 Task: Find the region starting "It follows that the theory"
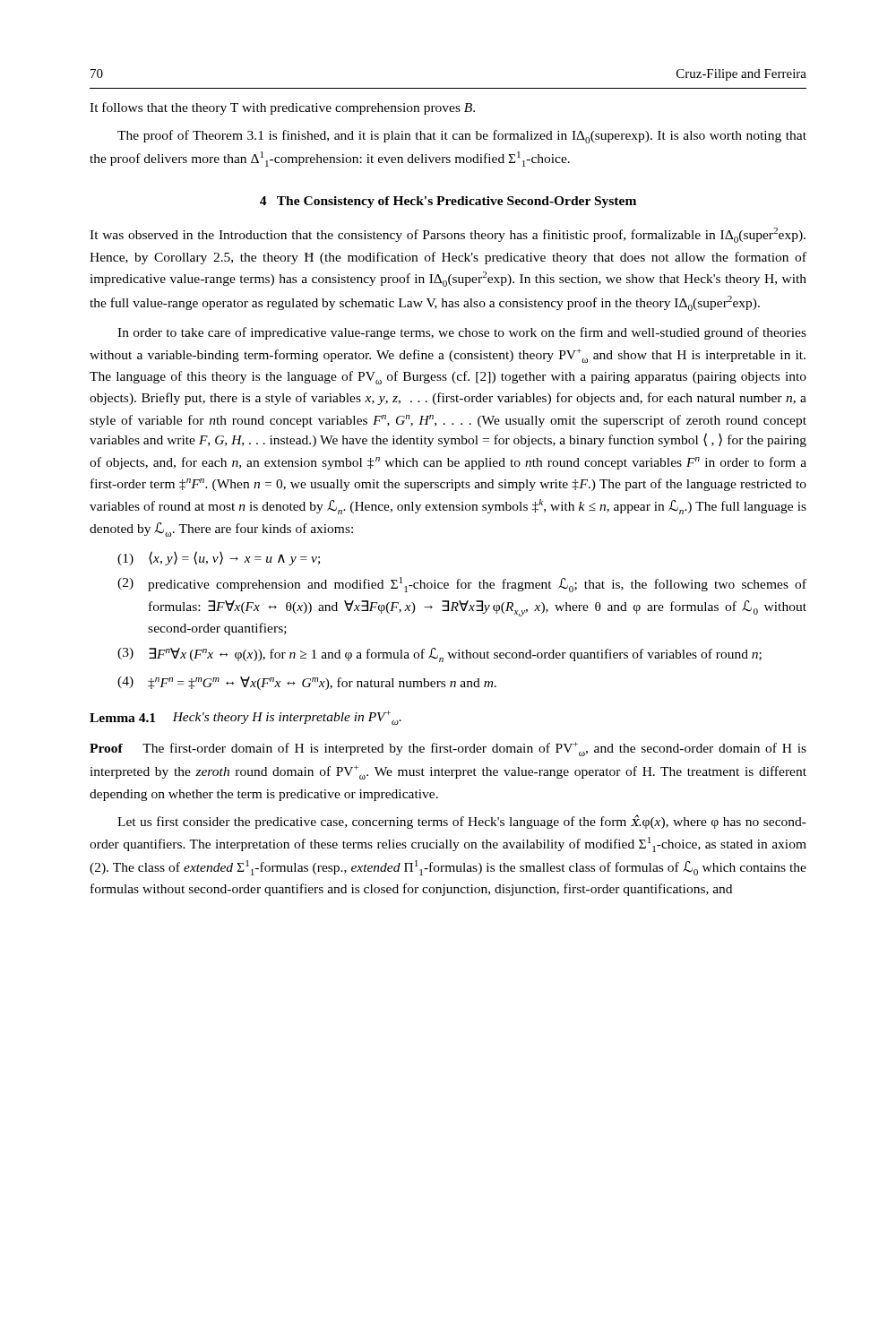point(448,134)
